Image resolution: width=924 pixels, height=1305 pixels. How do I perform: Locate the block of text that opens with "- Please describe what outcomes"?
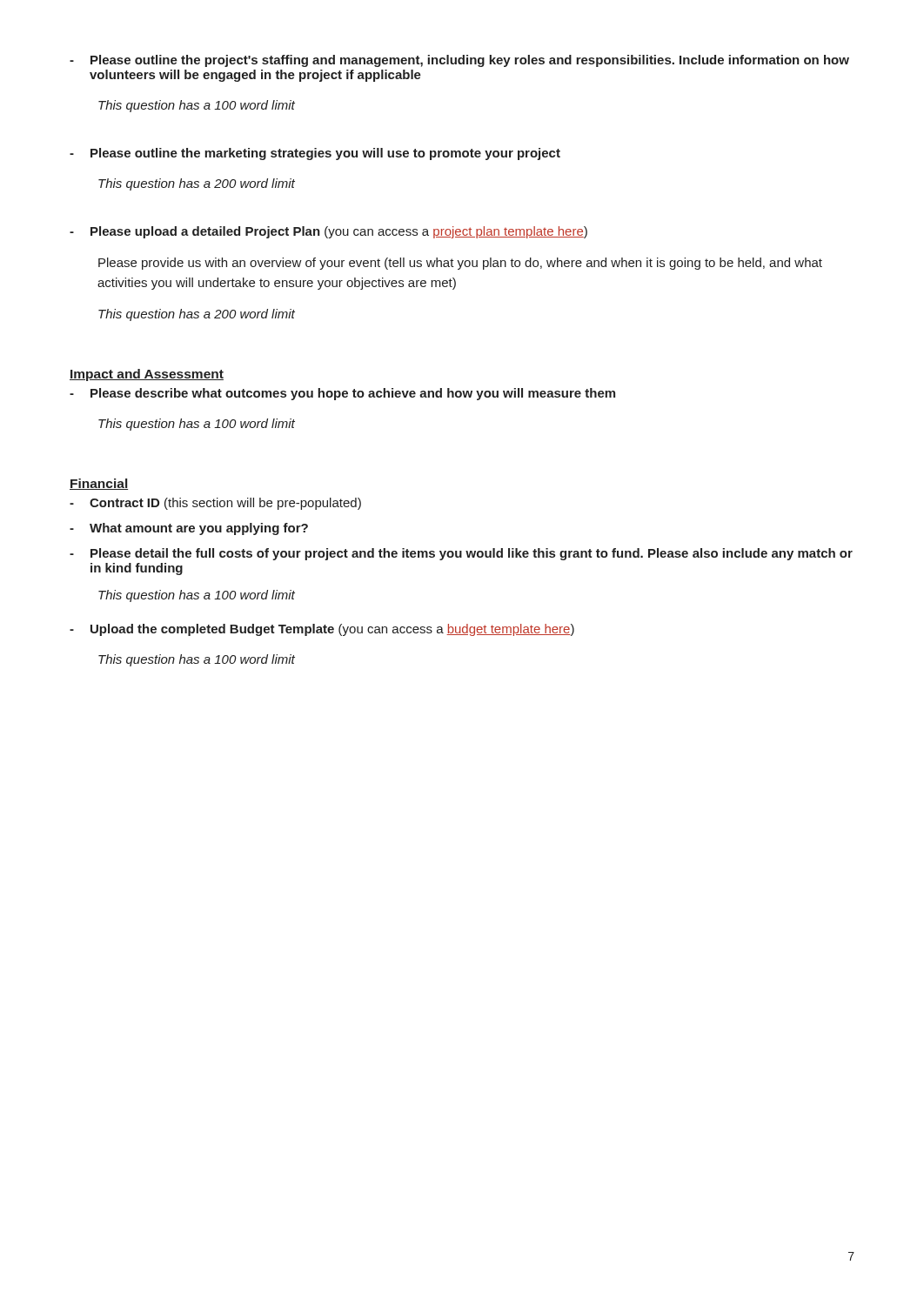(x=462, y=392)
